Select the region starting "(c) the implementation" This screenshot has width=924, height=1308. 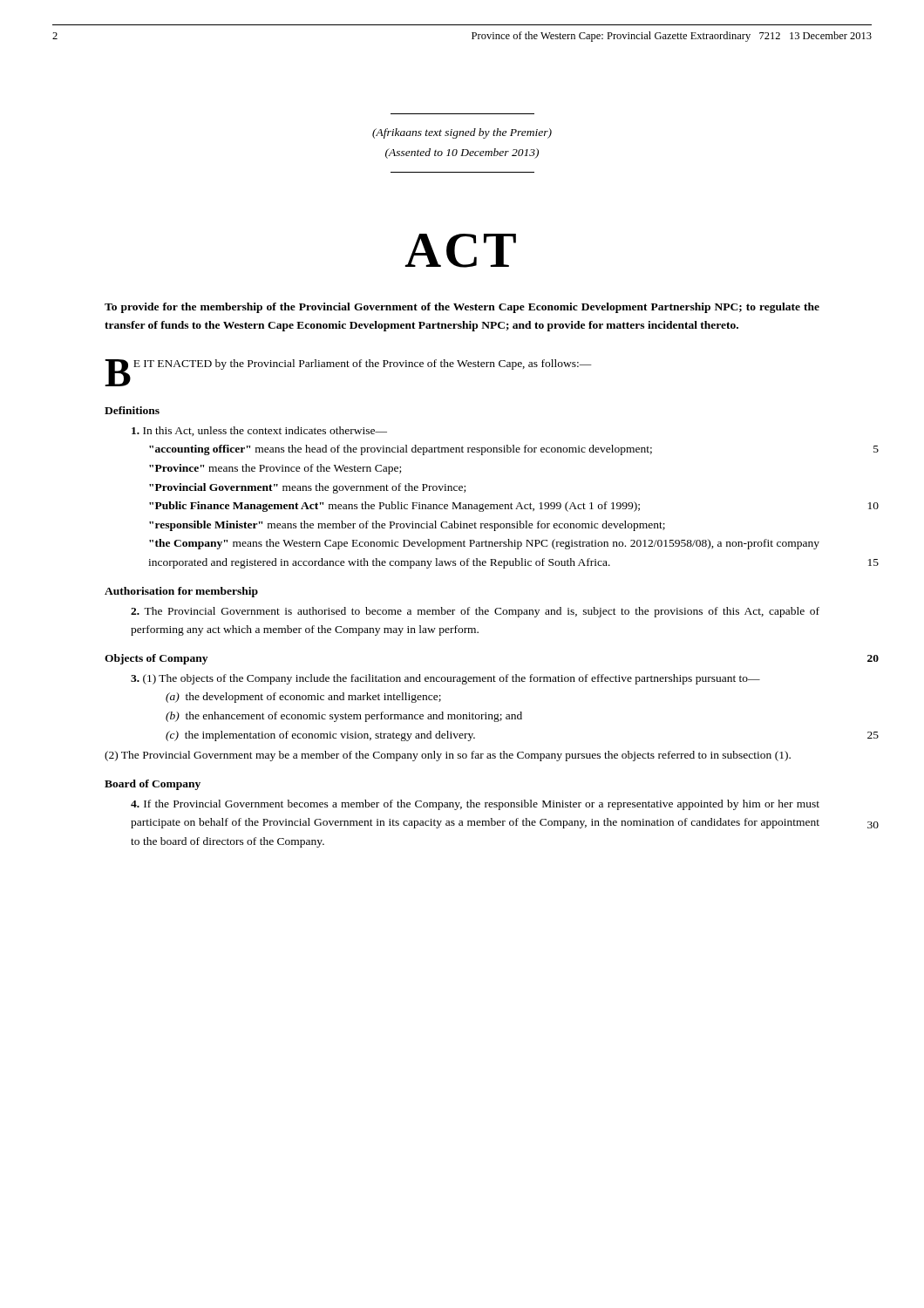(x=320, y=736)
